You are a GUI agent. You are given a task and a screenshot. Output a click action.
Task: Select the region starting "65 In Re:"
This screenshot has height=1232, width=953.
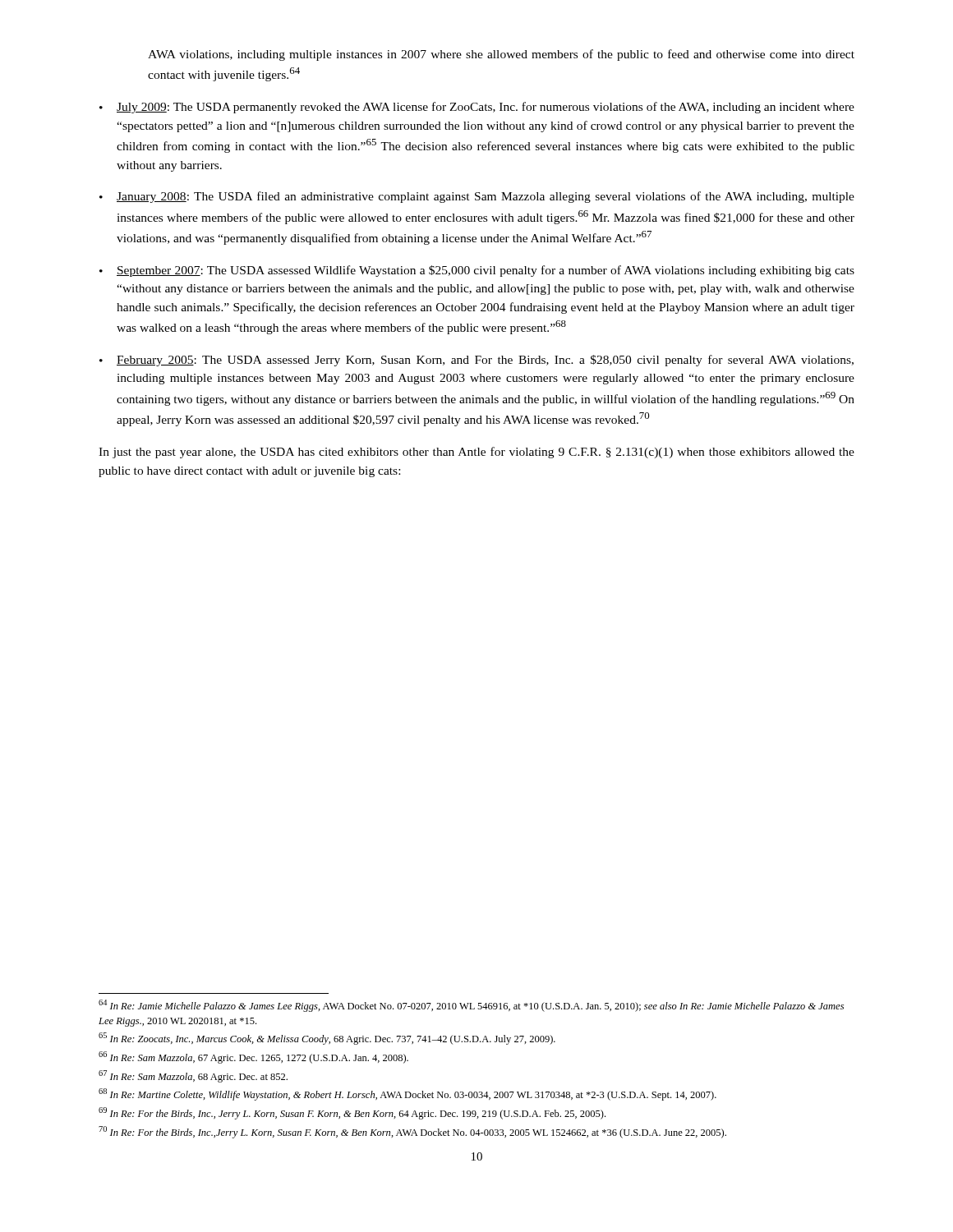coord(327,1038)
